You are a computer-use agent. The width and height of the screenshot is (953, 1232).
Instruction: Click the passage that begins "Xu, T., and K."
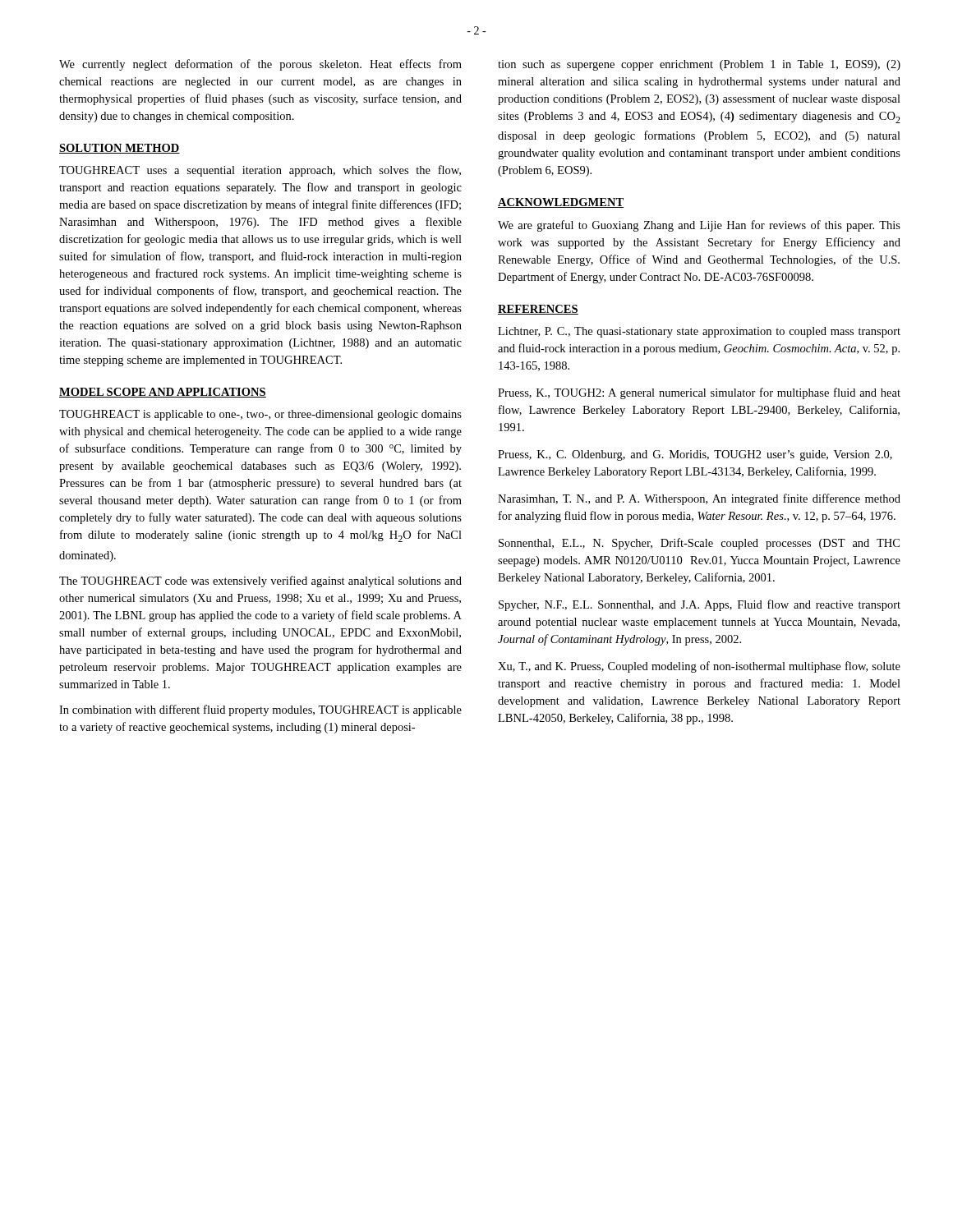pyautogui.click(x=699, y=692)
